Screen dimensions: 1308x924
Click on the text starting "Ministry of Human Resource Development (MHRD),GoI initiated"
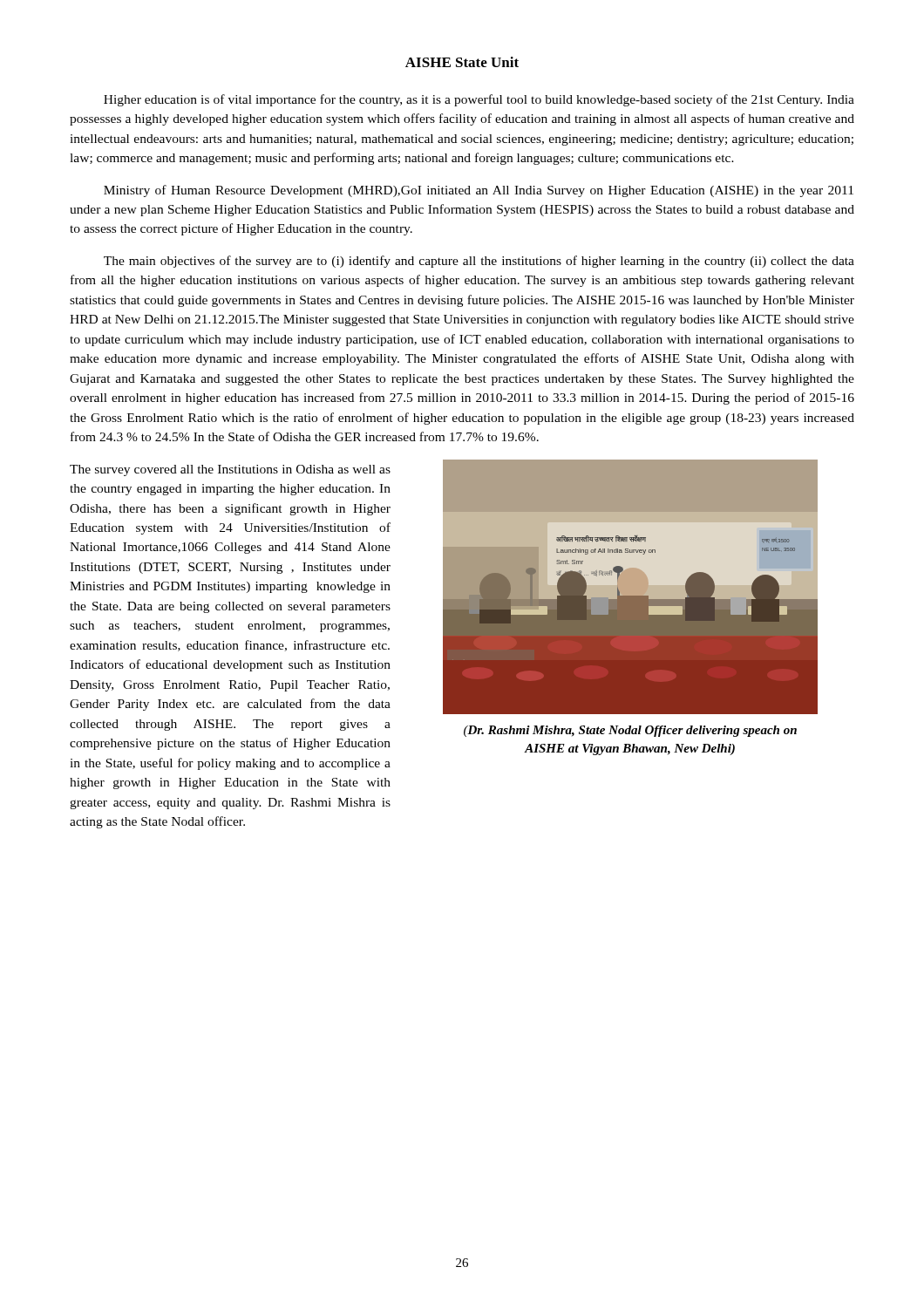pos(462,209)
